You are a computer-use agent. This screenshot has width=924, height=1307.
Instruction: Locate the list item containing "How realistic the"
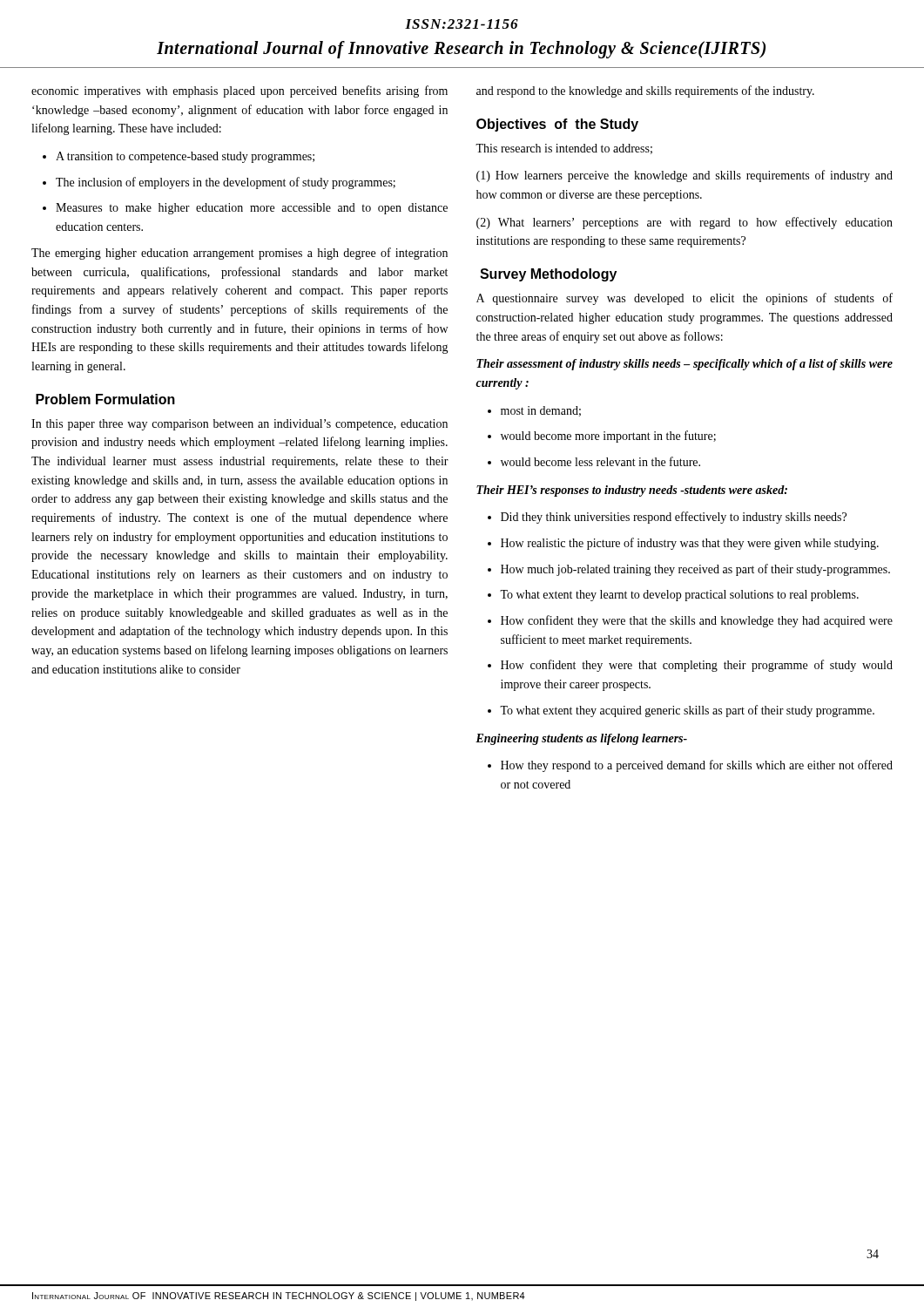click(684, 544)
